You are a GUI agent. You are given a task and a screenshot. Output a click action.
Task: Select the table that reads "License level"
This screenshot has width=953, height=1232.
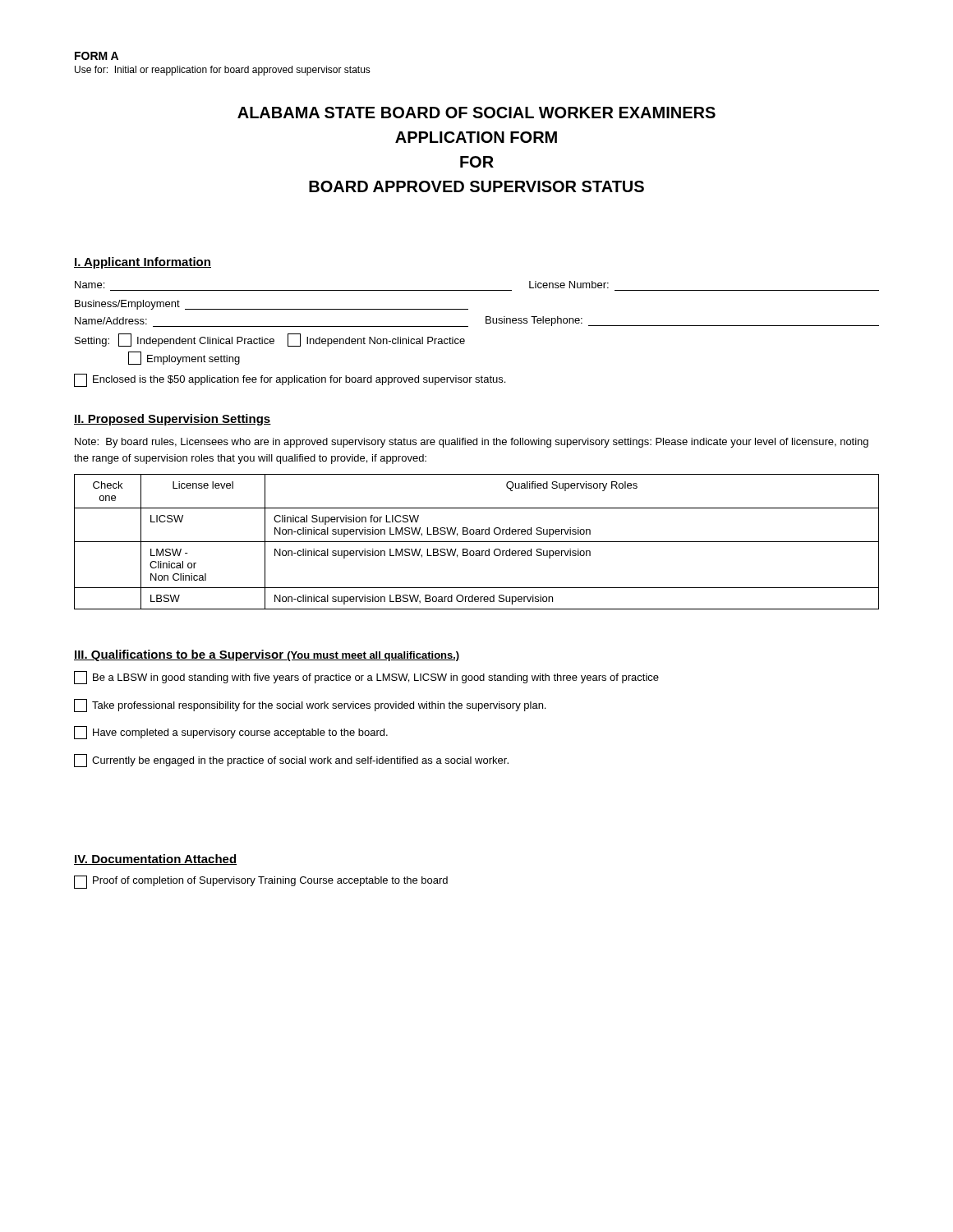click(476, 542)
